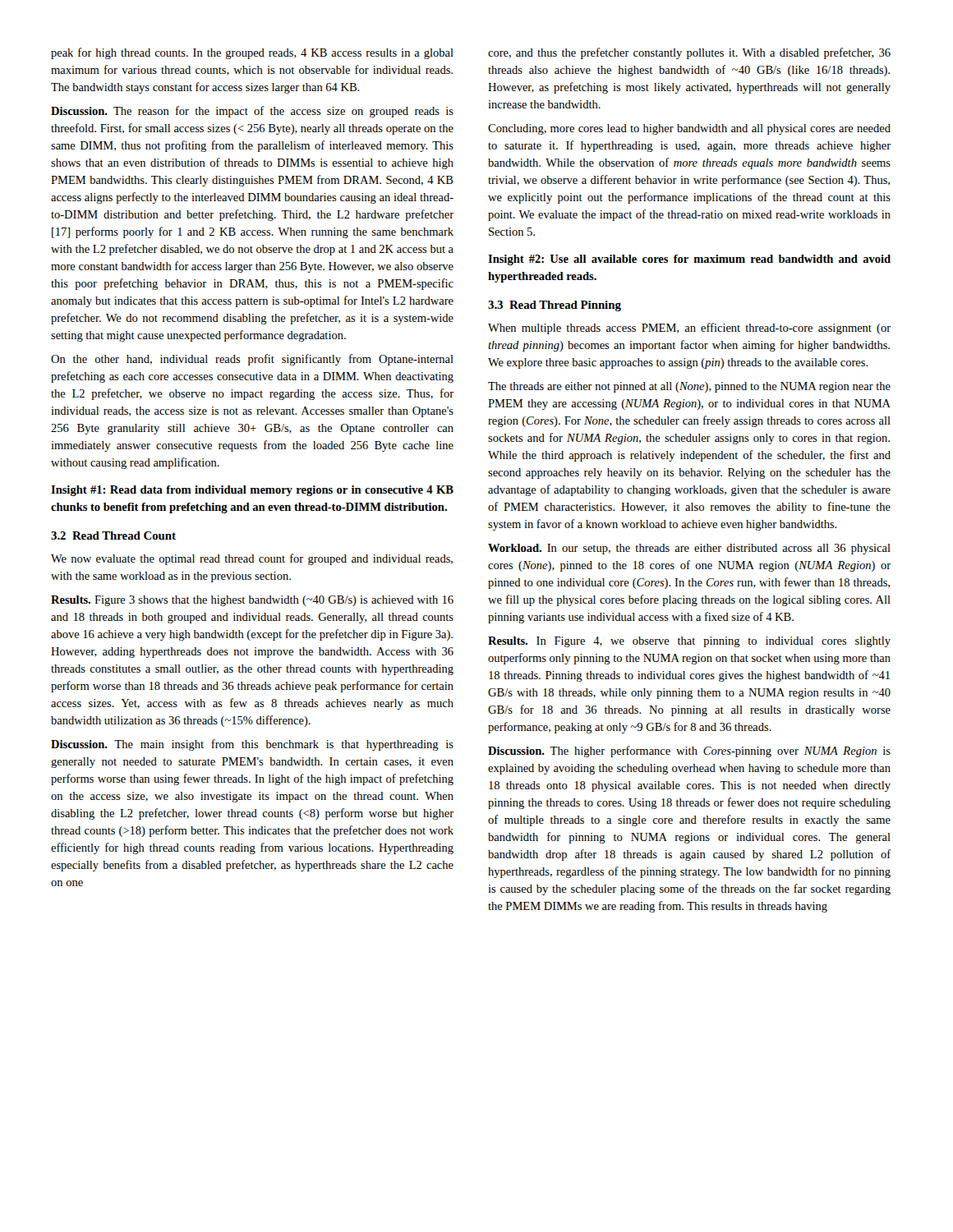This screenshot has width=953, height=1232.
Task: Click the passage that begins "Concluding, more cores lead to higher bandwidth and"
Action: 689,180
